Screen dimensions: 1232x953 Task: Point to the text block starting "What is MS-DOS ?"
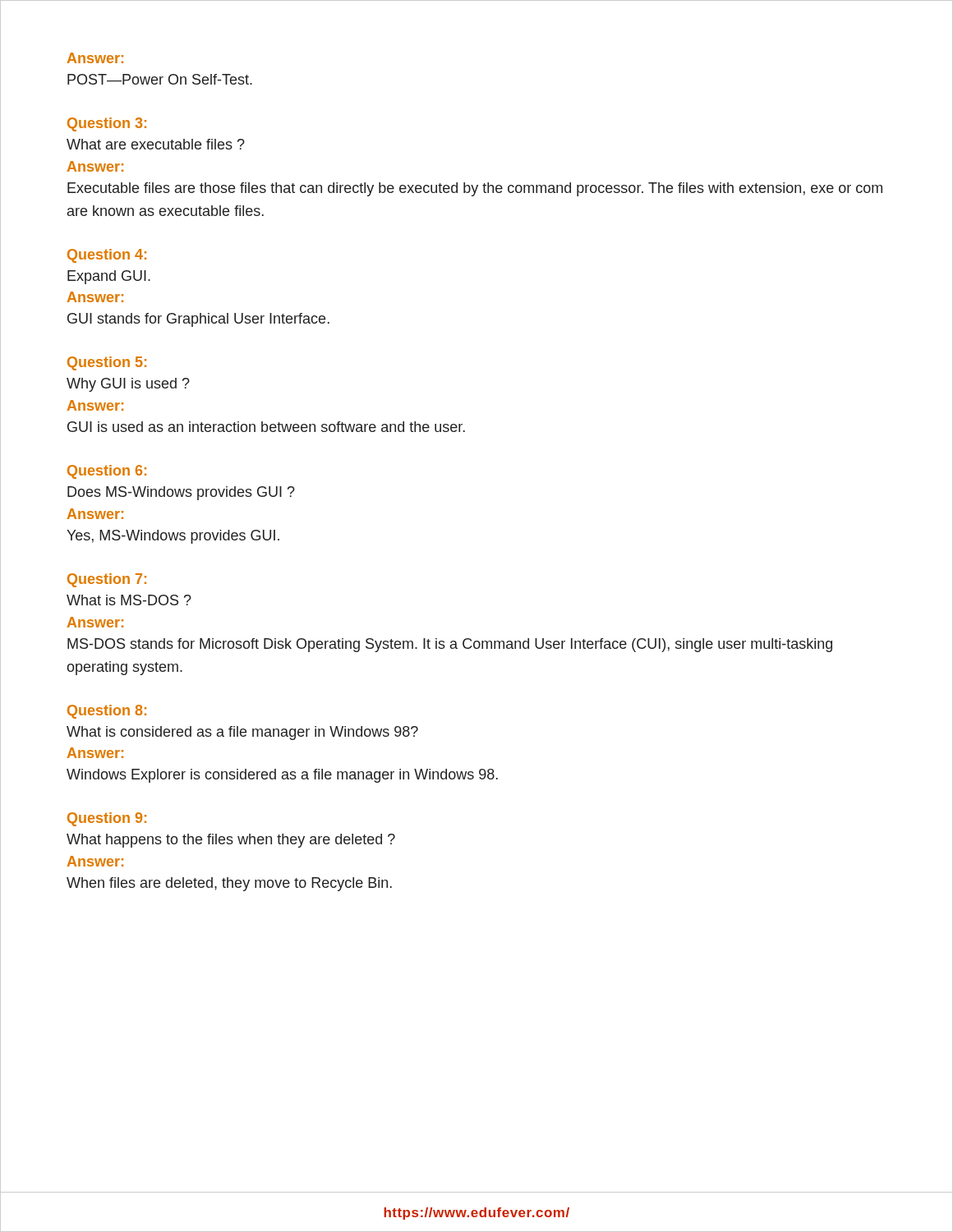point(129,600)
